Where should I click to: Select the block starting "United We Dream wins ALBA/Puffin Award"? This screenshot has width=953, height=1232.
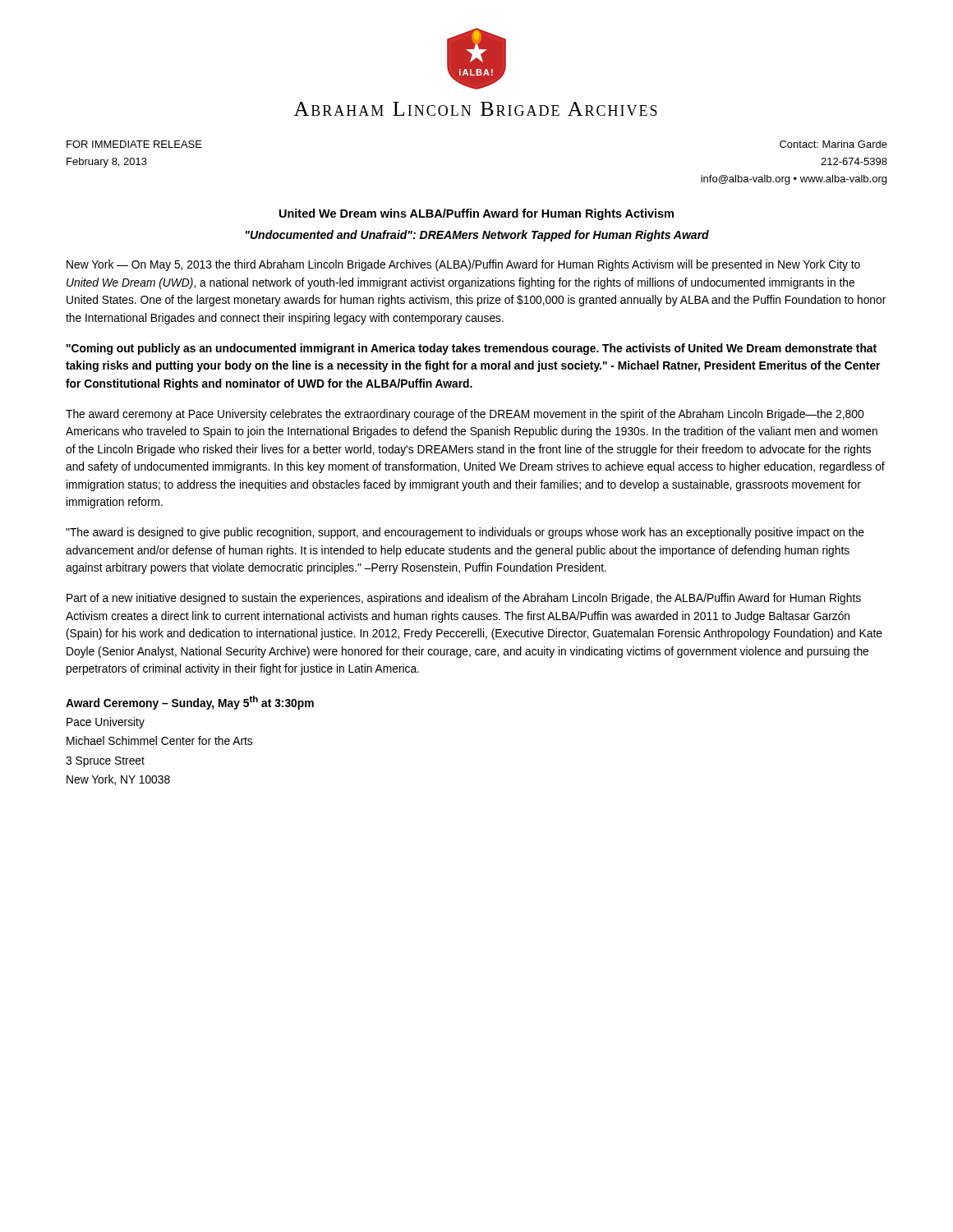pyautogui.click(x=476, y=214)
